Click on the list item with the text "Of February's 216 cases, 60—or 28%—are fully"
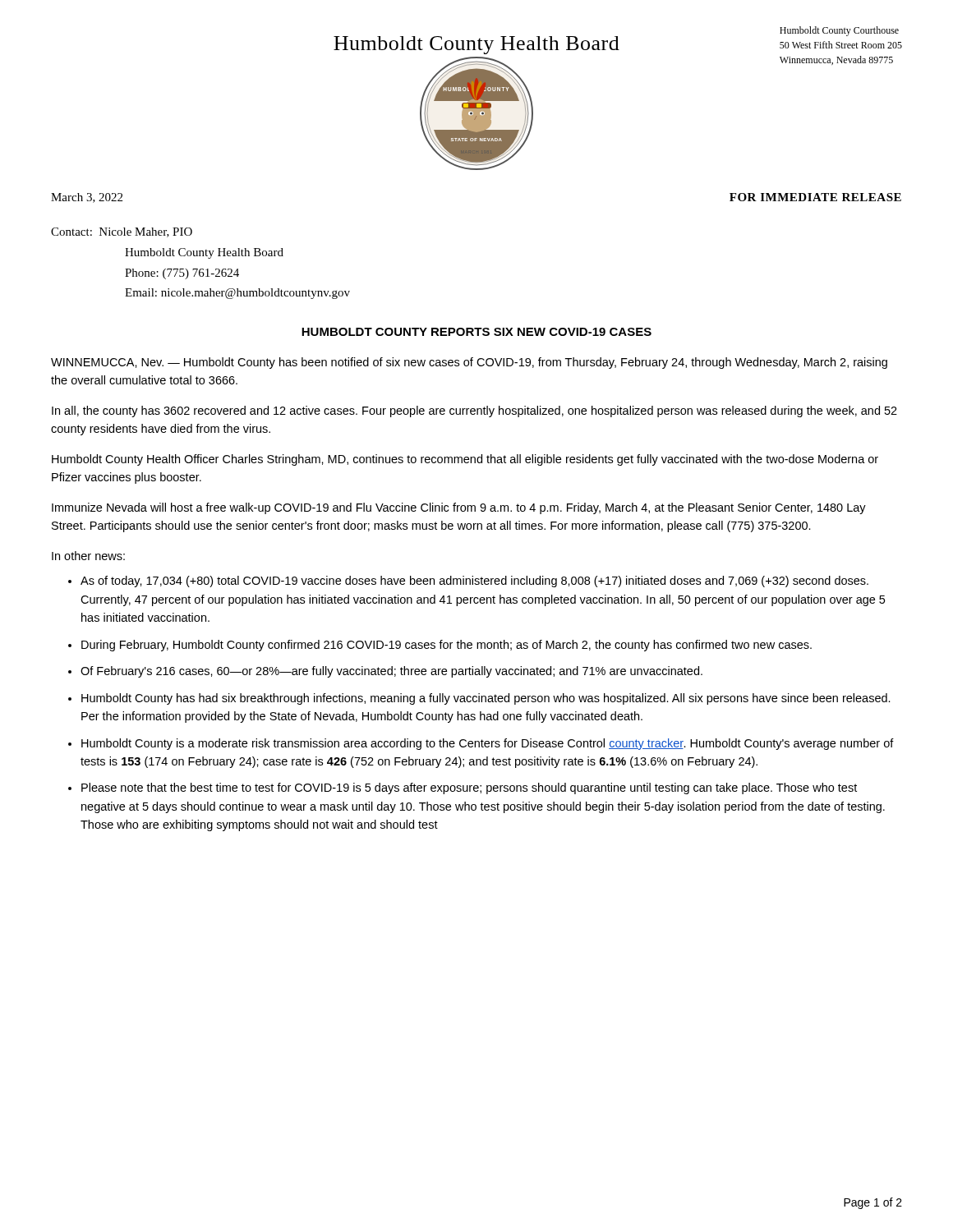953x1232 pixels. click(x=392, y=671)
